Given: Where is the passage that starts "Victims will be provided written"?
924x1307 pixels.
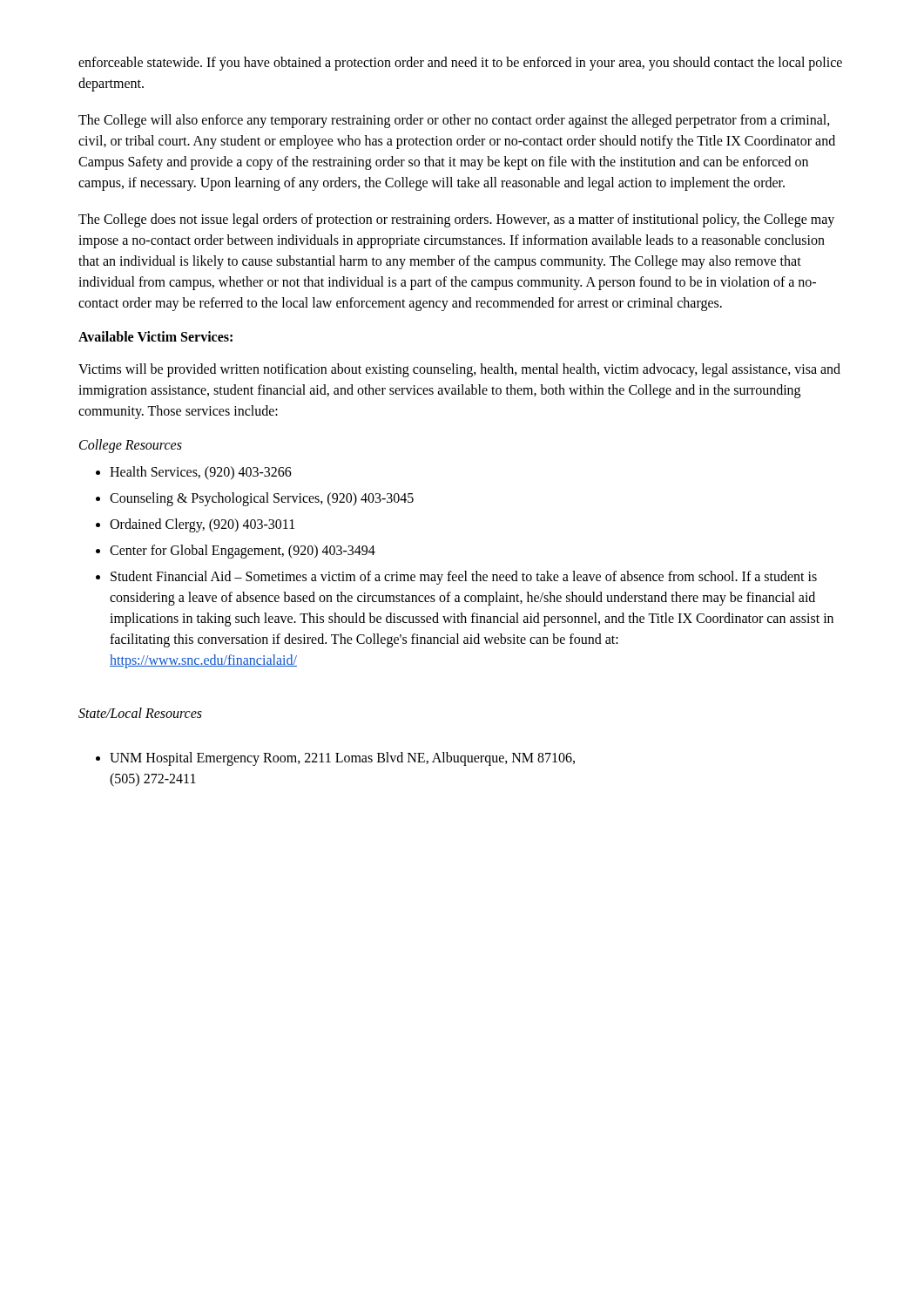Looking at the screenshot, I should (x=459, y=390).
